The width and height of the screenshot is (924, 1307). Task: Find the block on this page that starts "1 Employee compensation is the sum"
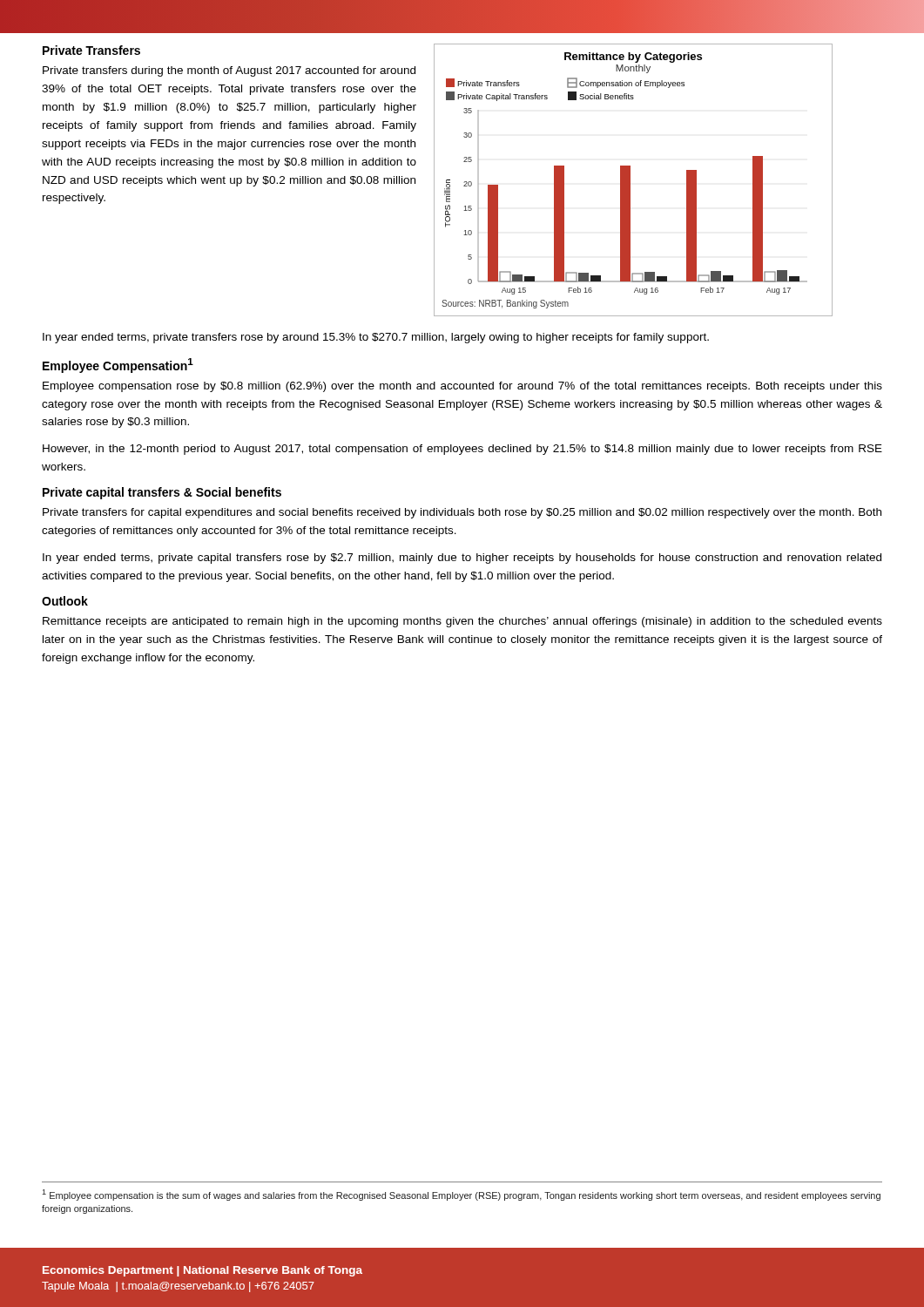(x=462, y=1201)
